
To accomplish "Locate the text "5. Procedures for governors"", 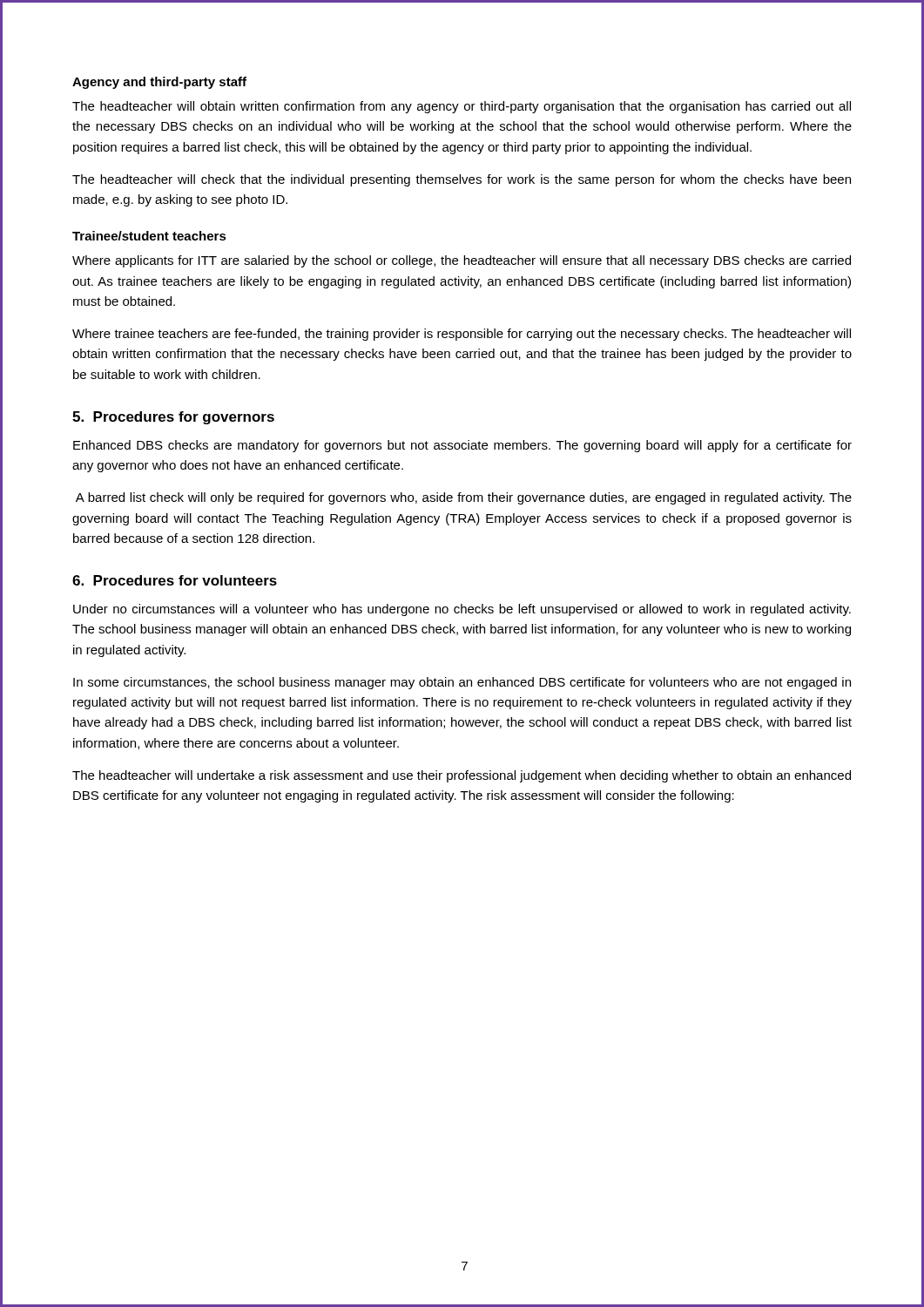I will 173,417.
